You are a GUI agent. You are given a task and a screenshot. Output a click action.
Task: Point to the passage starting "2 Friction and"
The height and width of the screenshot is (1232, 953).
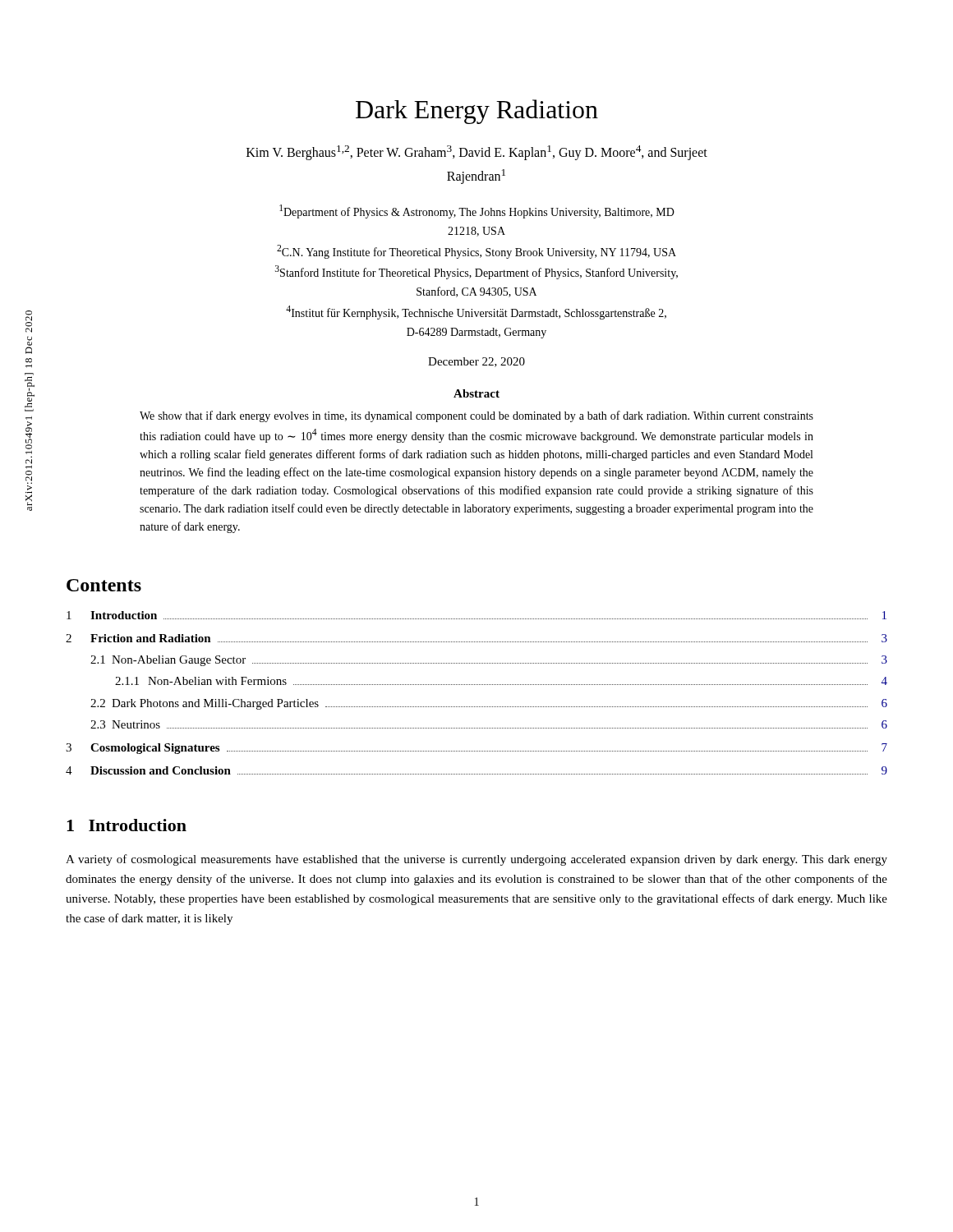pos(476,638)
